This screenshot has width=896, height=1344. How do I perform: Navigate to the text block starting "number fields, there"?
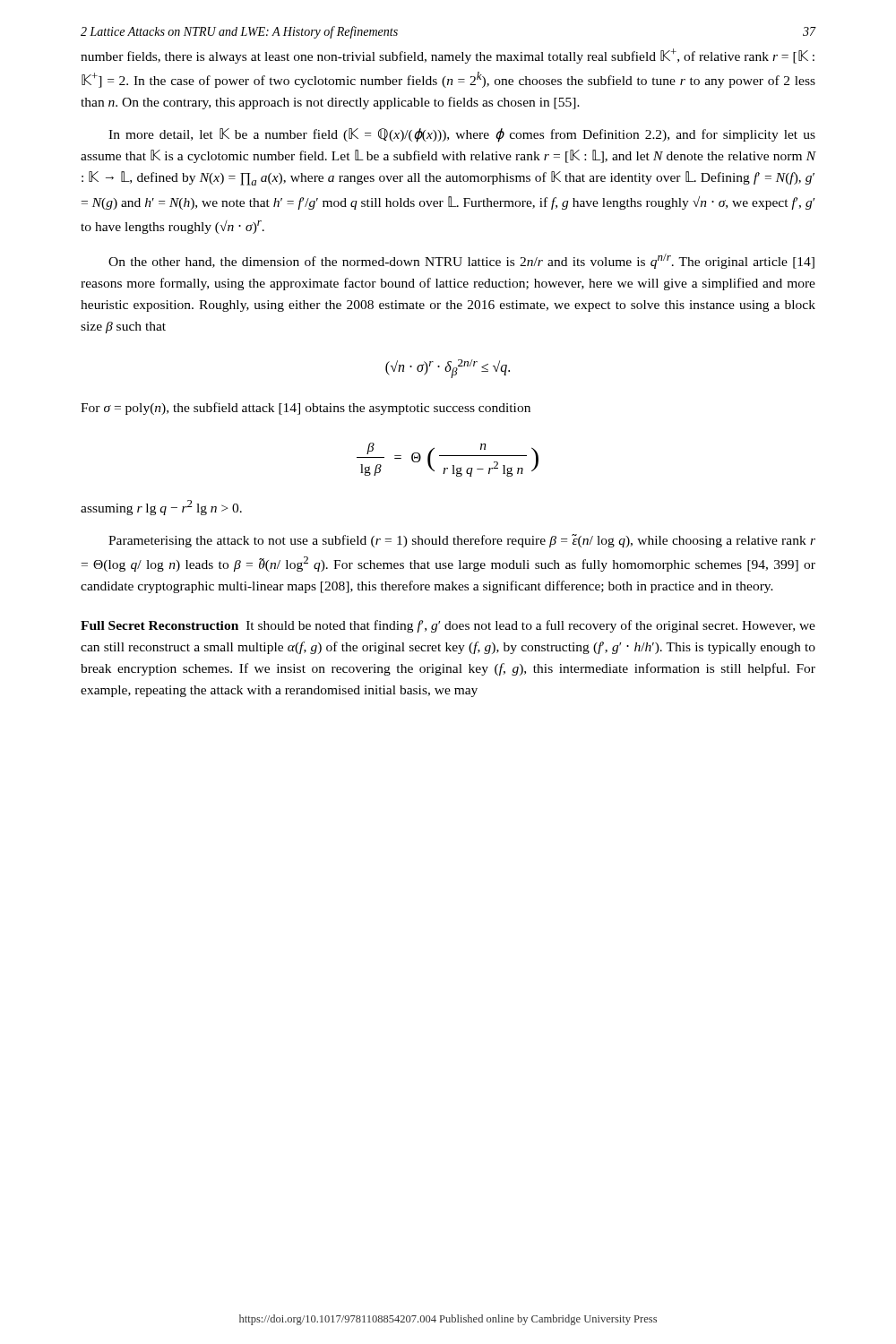(448, 78)
